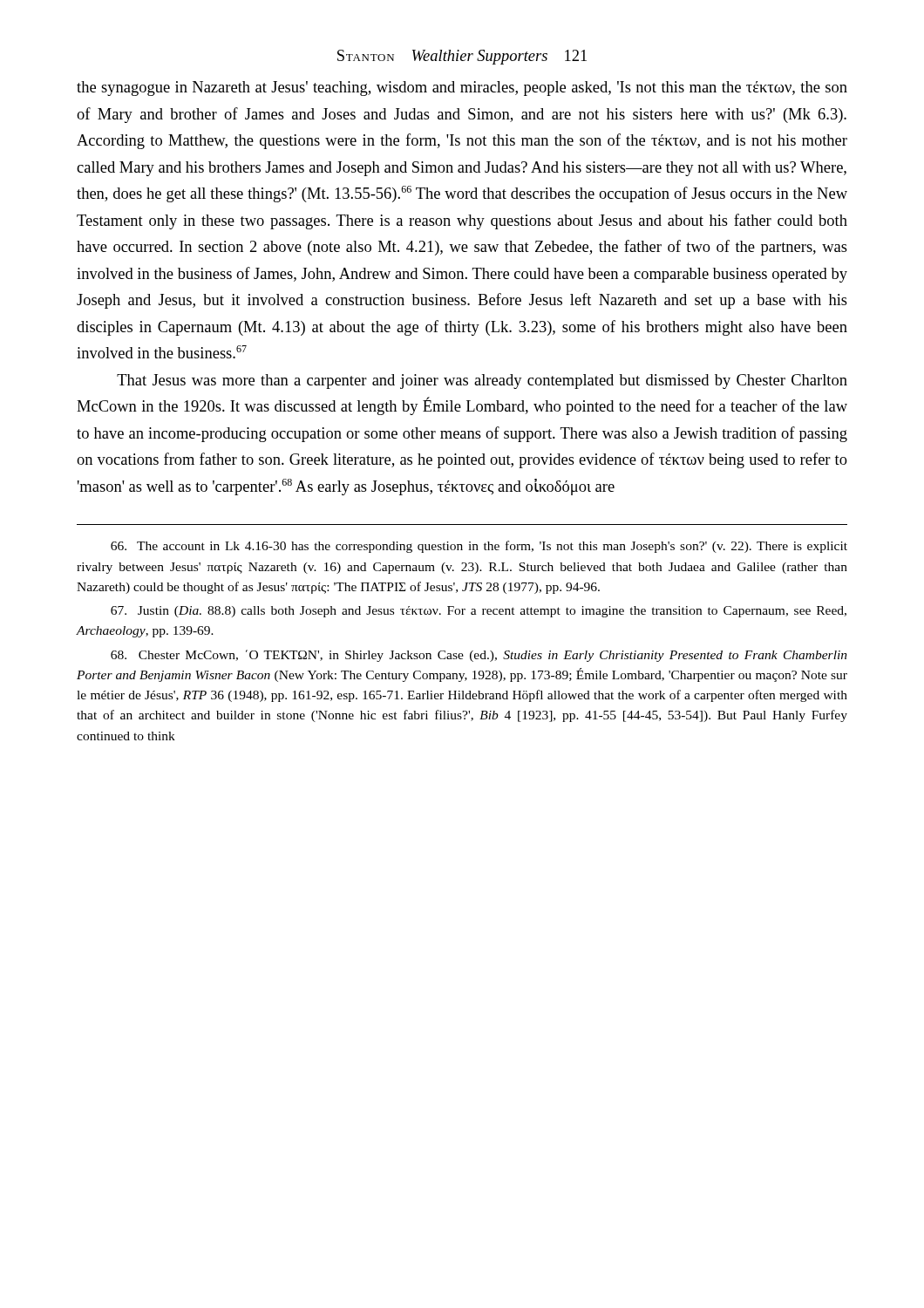The width and height of the screenshot is (924, 1308).
Task: Point to the block starting "the synagogue in Nazareth at Jesus' teaching,"
Action: click(462, 287)
